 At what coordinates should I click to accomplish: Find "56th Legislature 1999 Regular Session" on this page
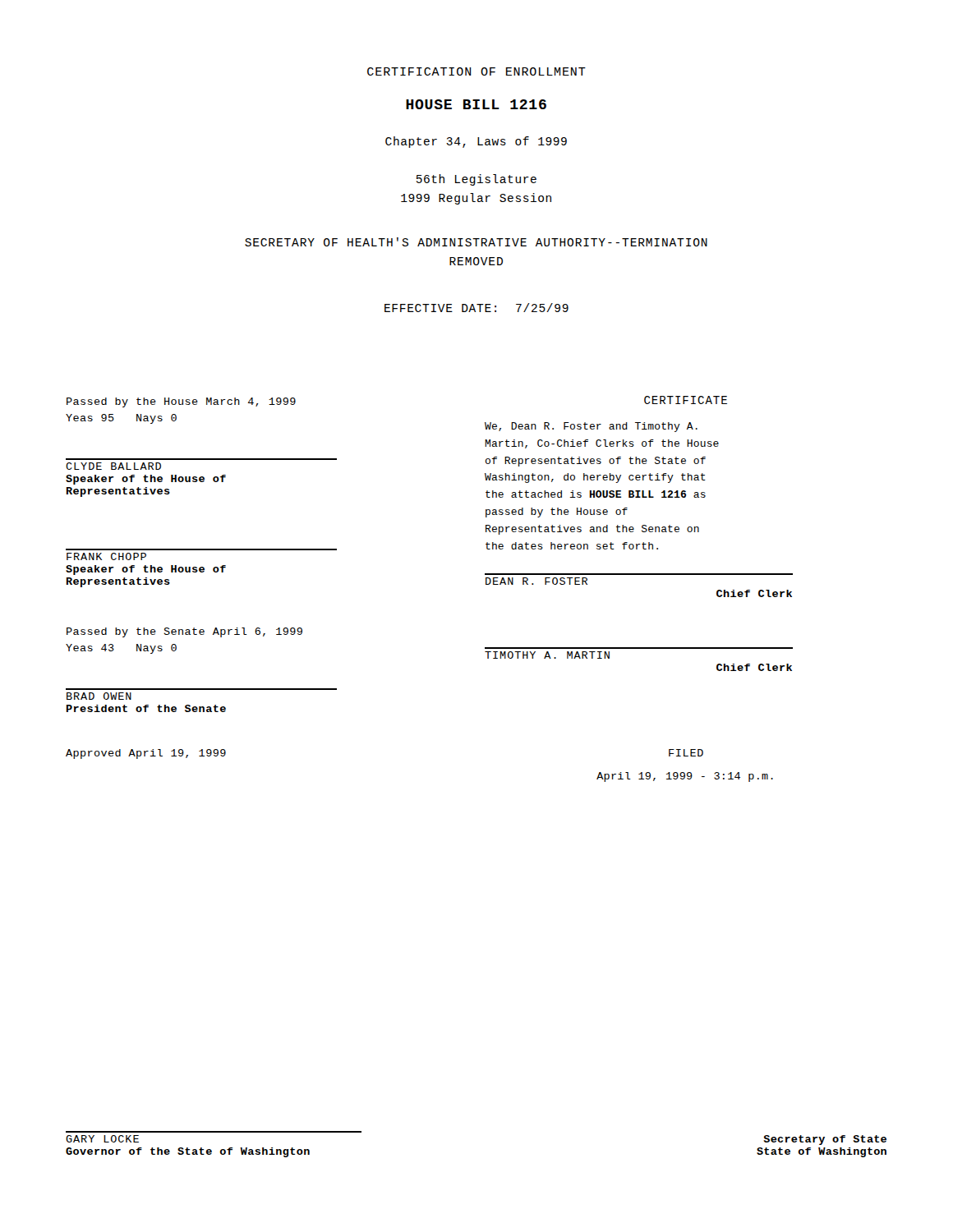coord(476,189)
